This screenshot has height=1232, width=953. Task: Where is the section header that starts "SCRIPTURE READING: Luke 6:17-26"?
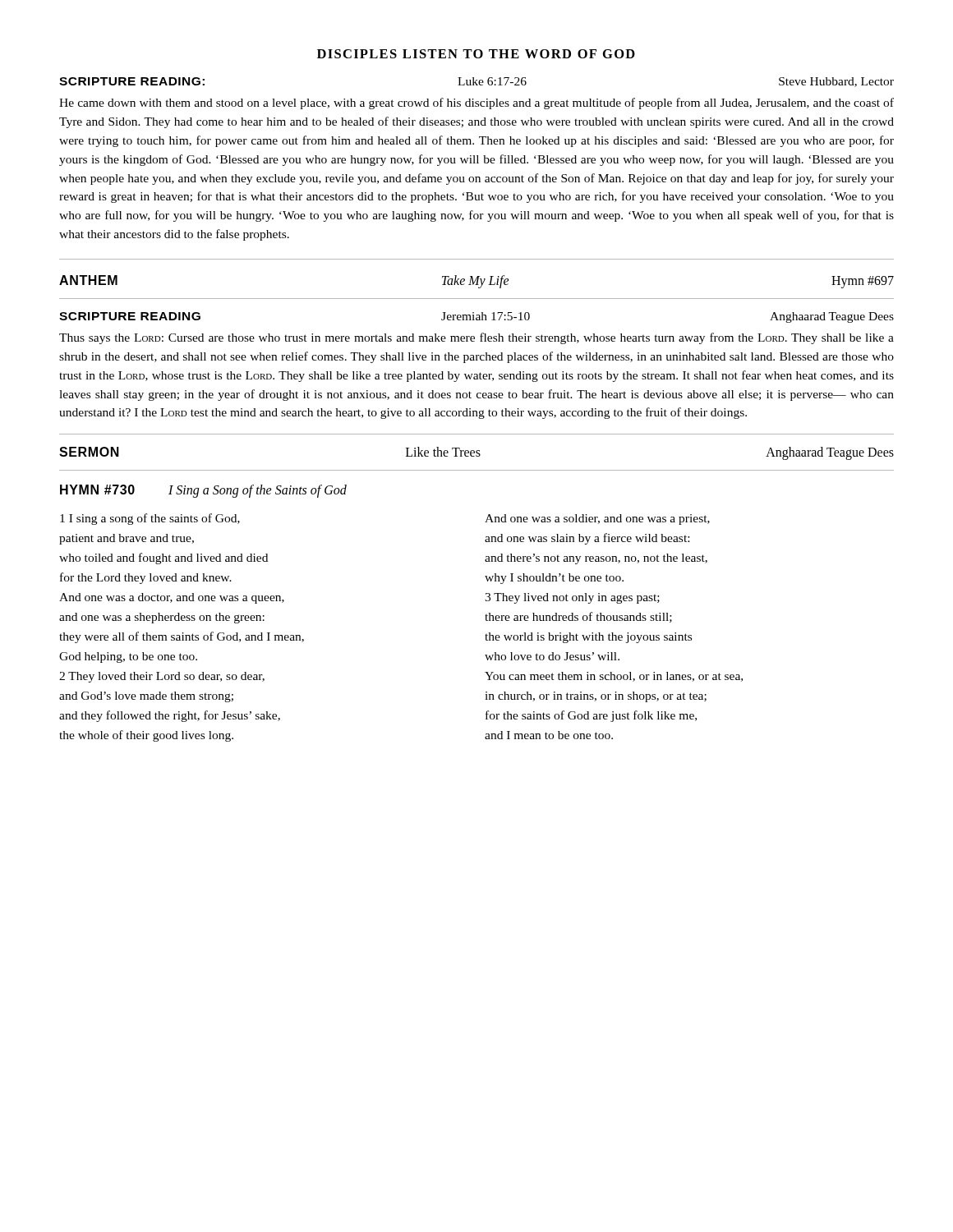[x=476, y=81]
